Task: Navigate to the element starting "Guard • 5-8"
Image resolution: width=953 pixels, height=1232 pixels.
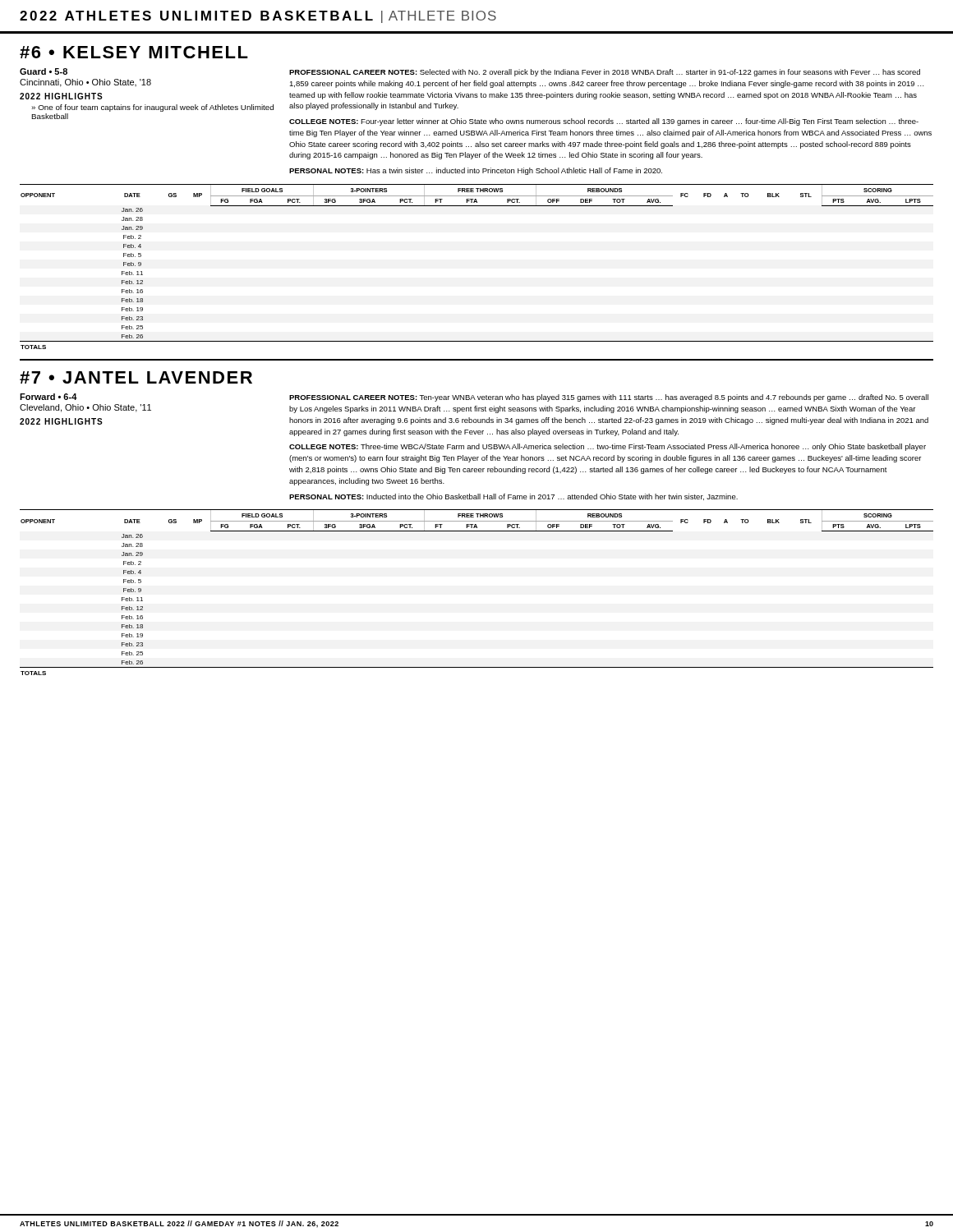Action: (44, 71)
